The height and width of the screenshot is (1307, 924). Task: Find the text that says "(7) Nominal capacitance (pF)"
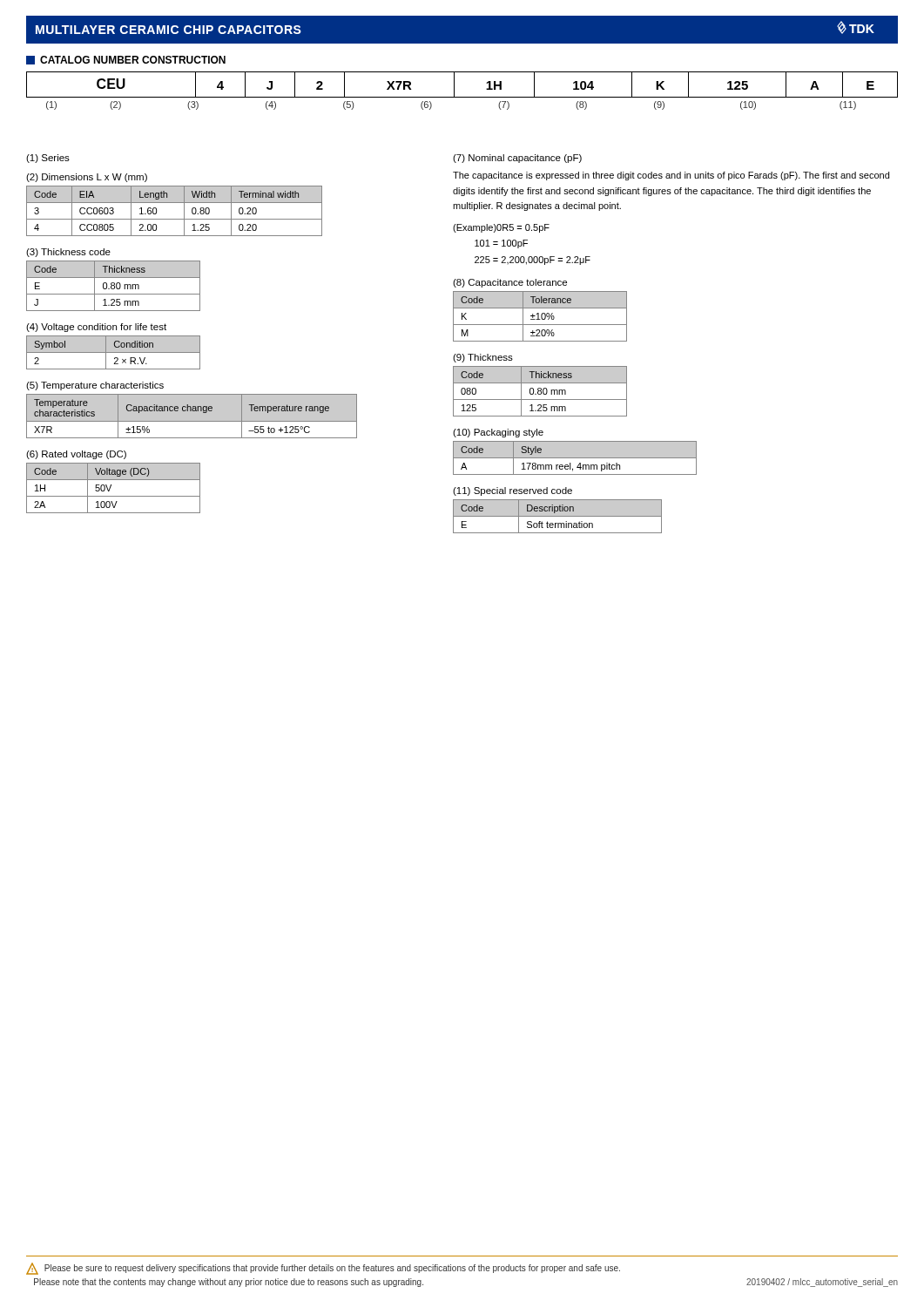pyautogui.click(x=517, y=158)
